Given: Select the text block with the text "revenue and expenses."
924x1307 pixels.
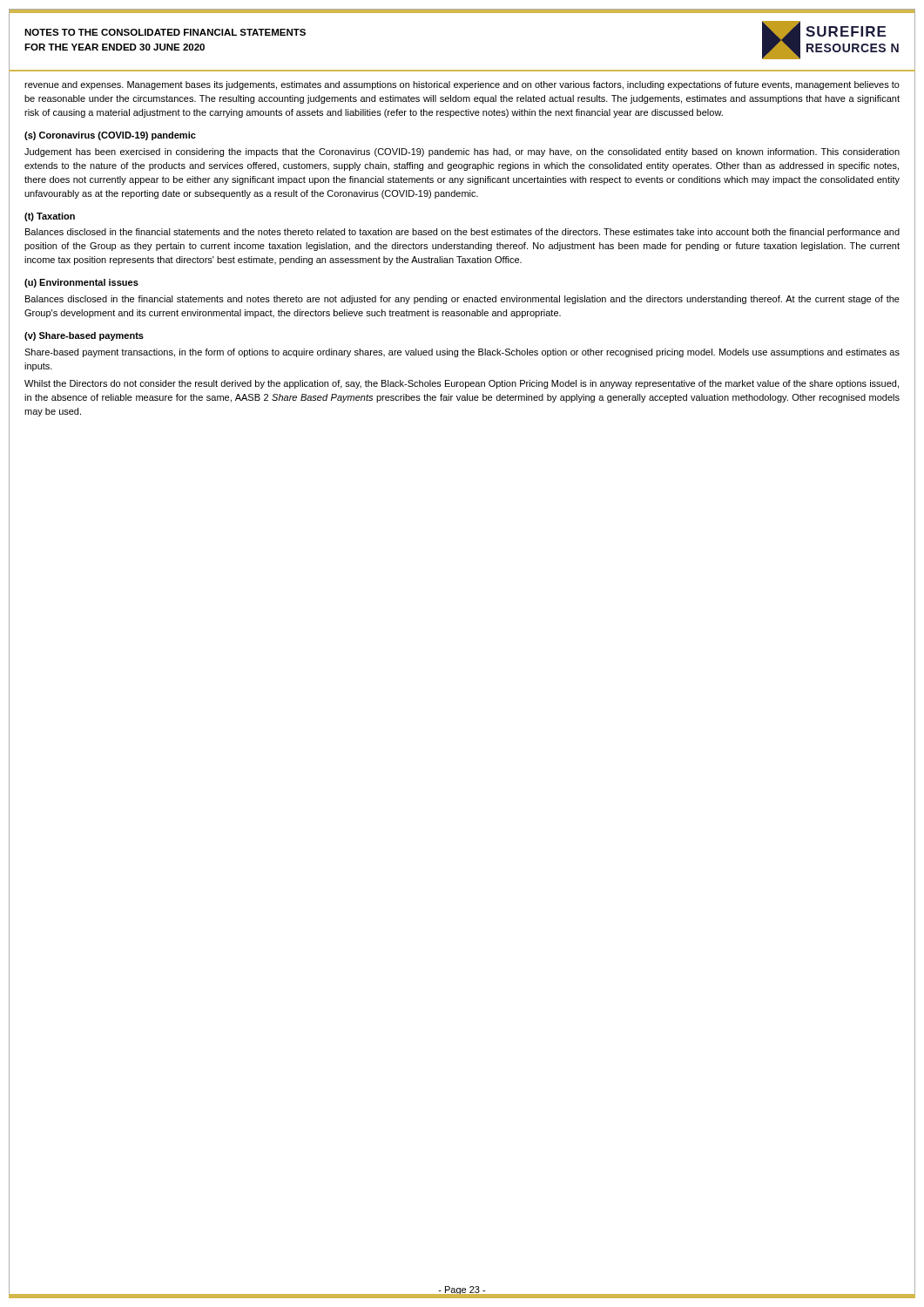Looking at the screenshot, I should coord(462,98).
